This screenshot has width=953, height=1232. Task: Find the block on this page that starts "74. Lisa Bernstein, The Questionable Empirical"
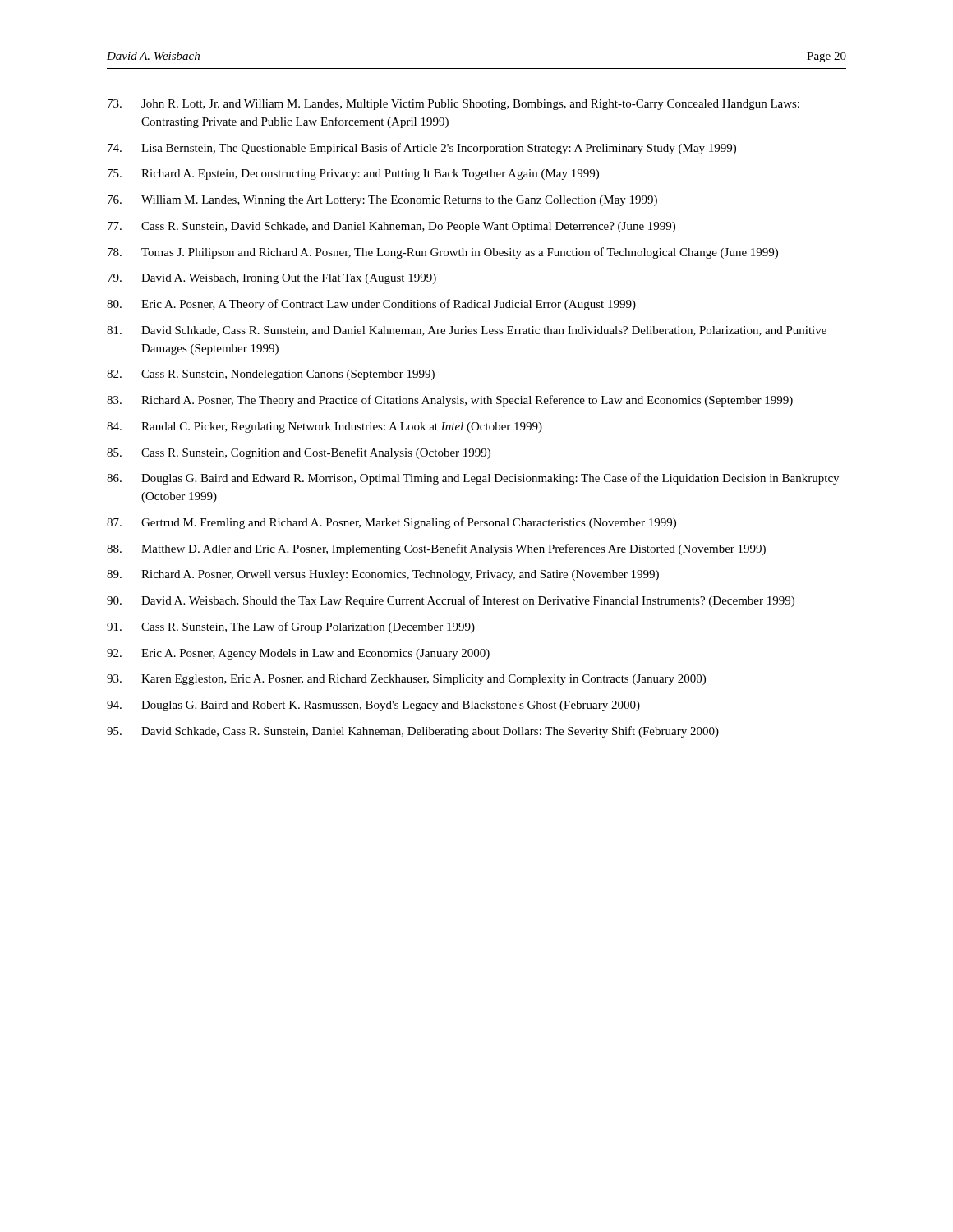[422, 148]
